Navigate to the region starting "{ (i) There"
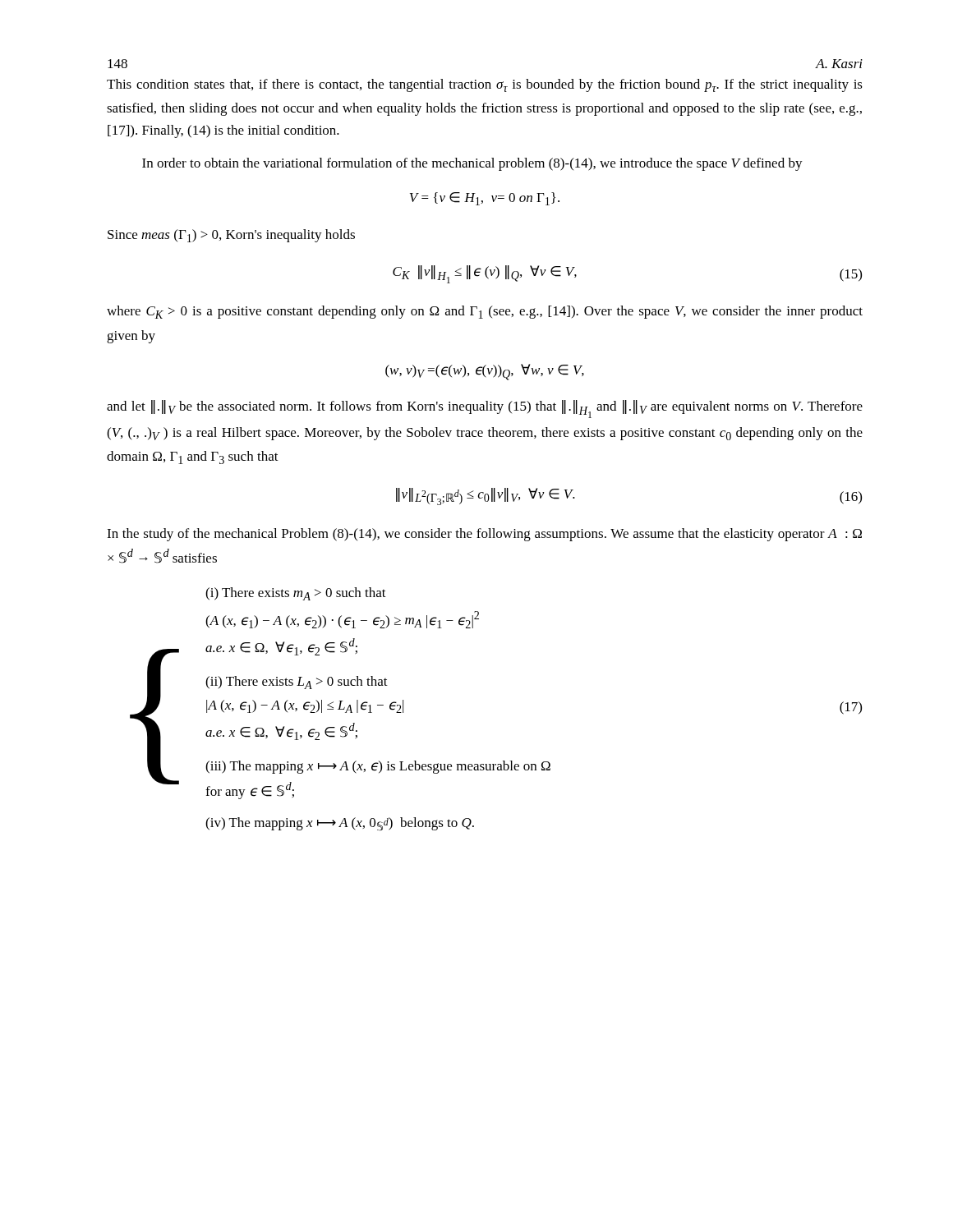The image size is (953, 1232). point(296,594)
